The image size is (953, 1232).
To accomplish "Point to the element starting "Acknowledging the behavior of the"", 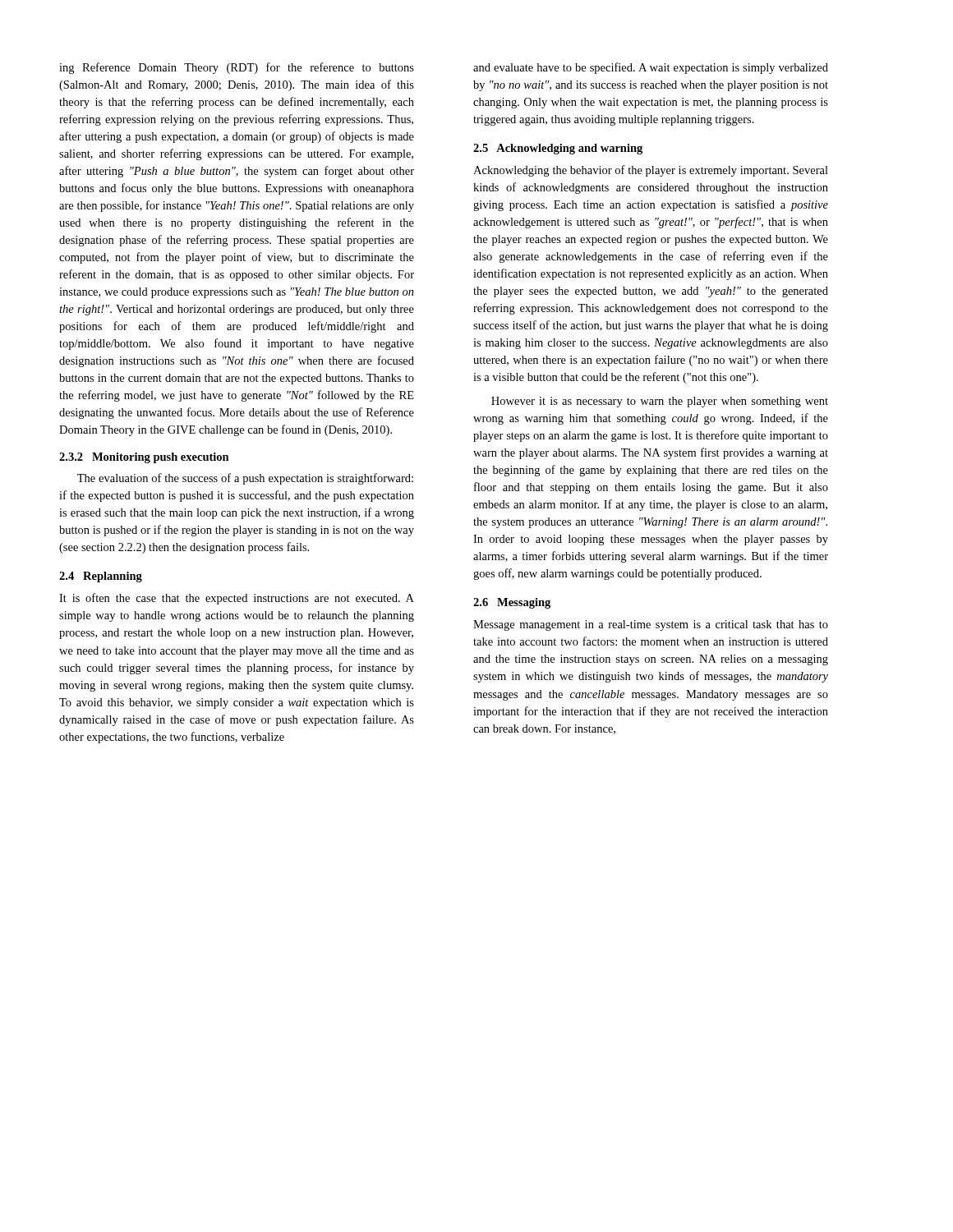I will click(x=651, y=372).
